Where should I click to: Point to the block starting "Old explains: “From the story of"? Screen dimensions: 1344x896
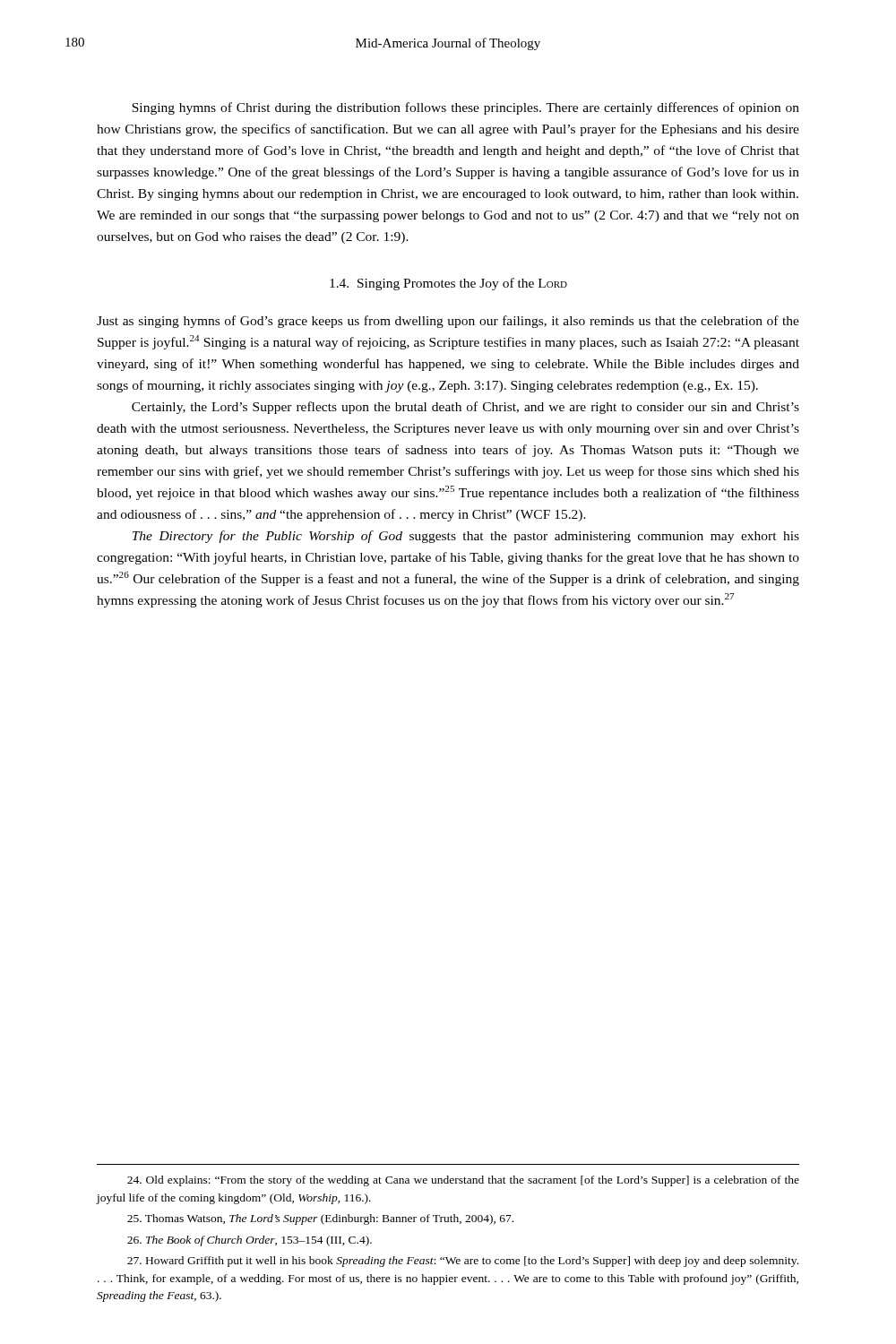tap(448, 1188)
